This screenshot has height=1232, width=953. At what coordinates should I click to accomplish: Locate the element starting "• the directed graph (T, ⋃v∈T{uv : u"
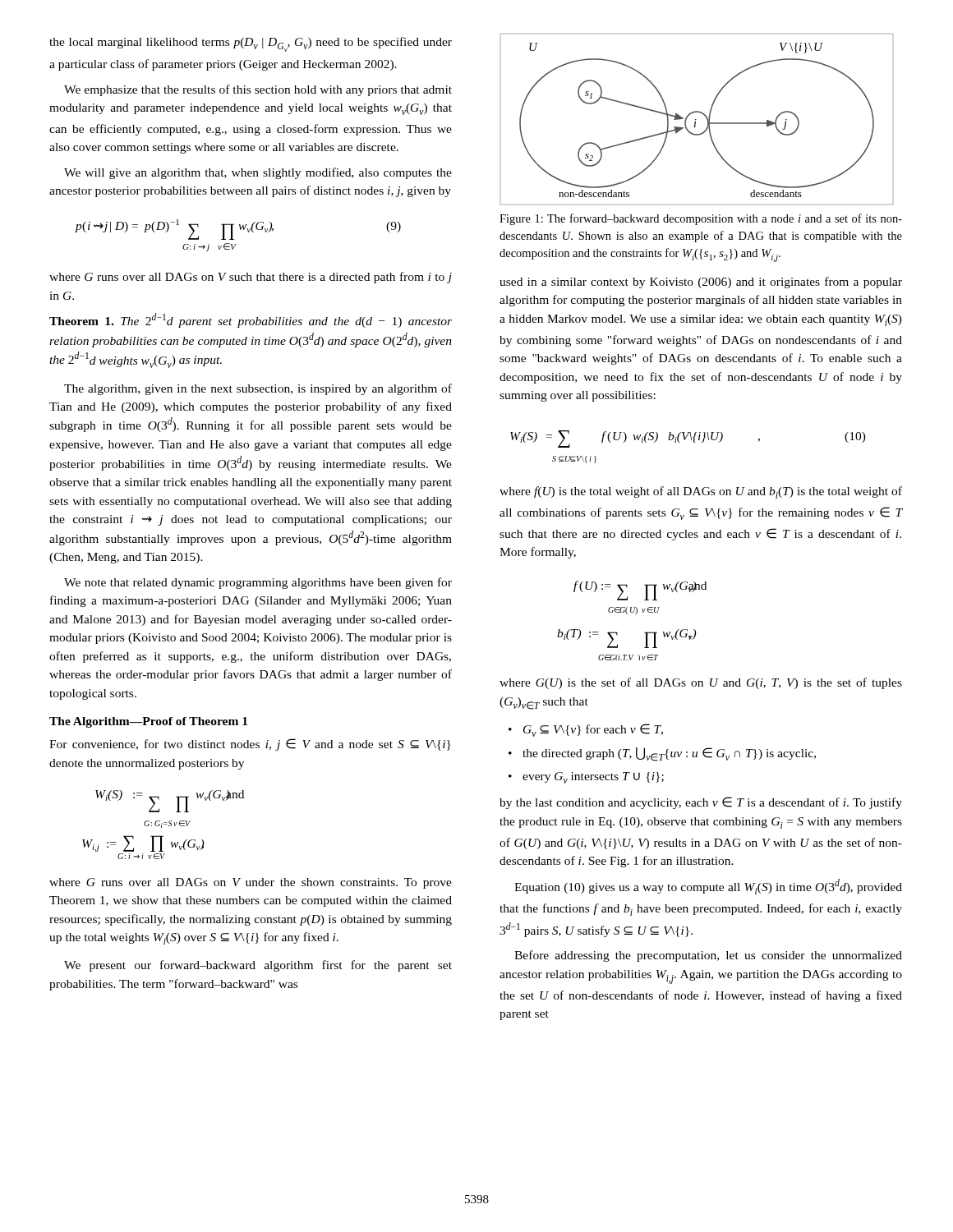tap(662, 754)
